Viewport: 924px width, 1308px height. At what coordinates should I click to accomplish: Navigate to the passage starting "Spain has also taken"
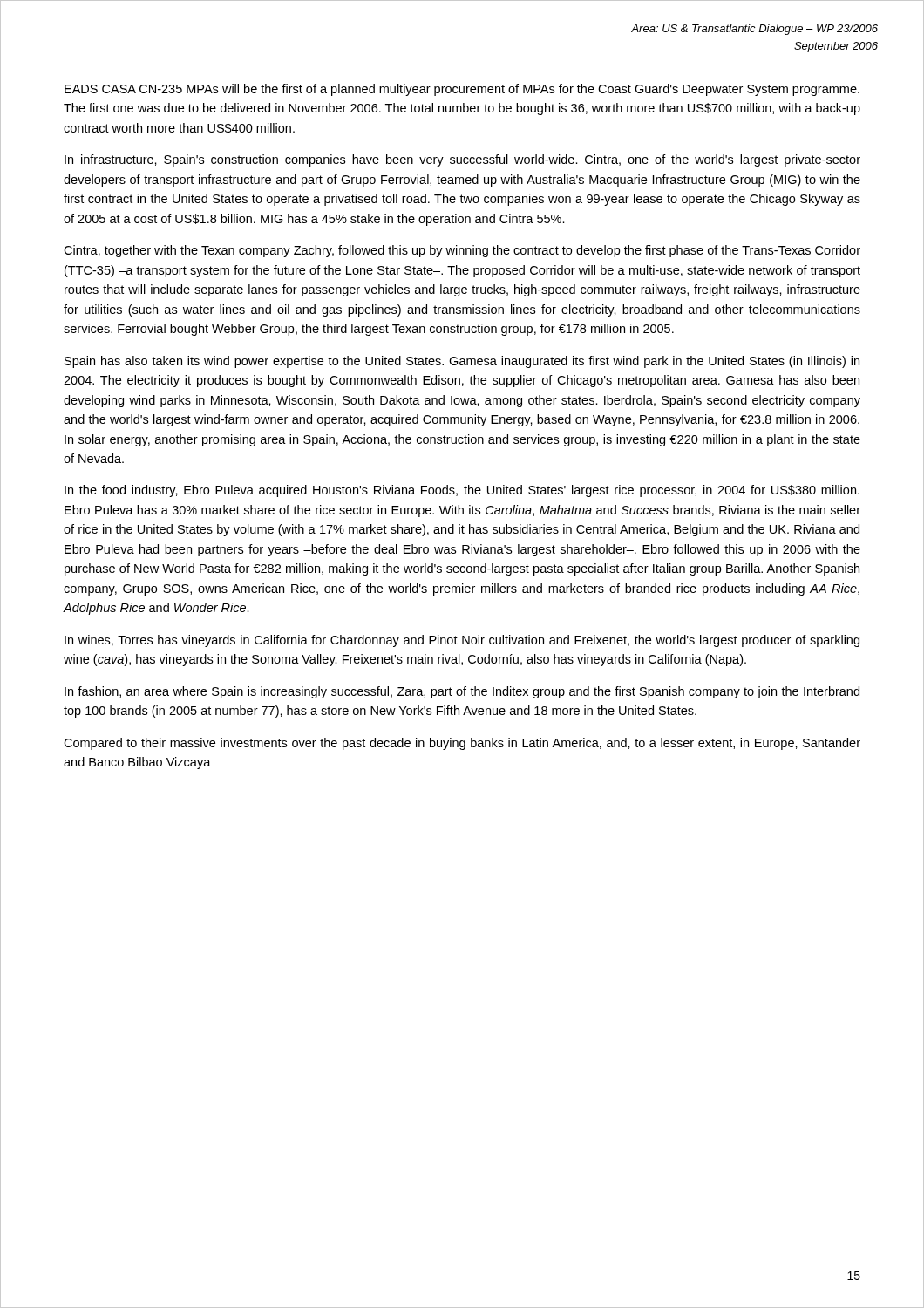tap(462, 410)
